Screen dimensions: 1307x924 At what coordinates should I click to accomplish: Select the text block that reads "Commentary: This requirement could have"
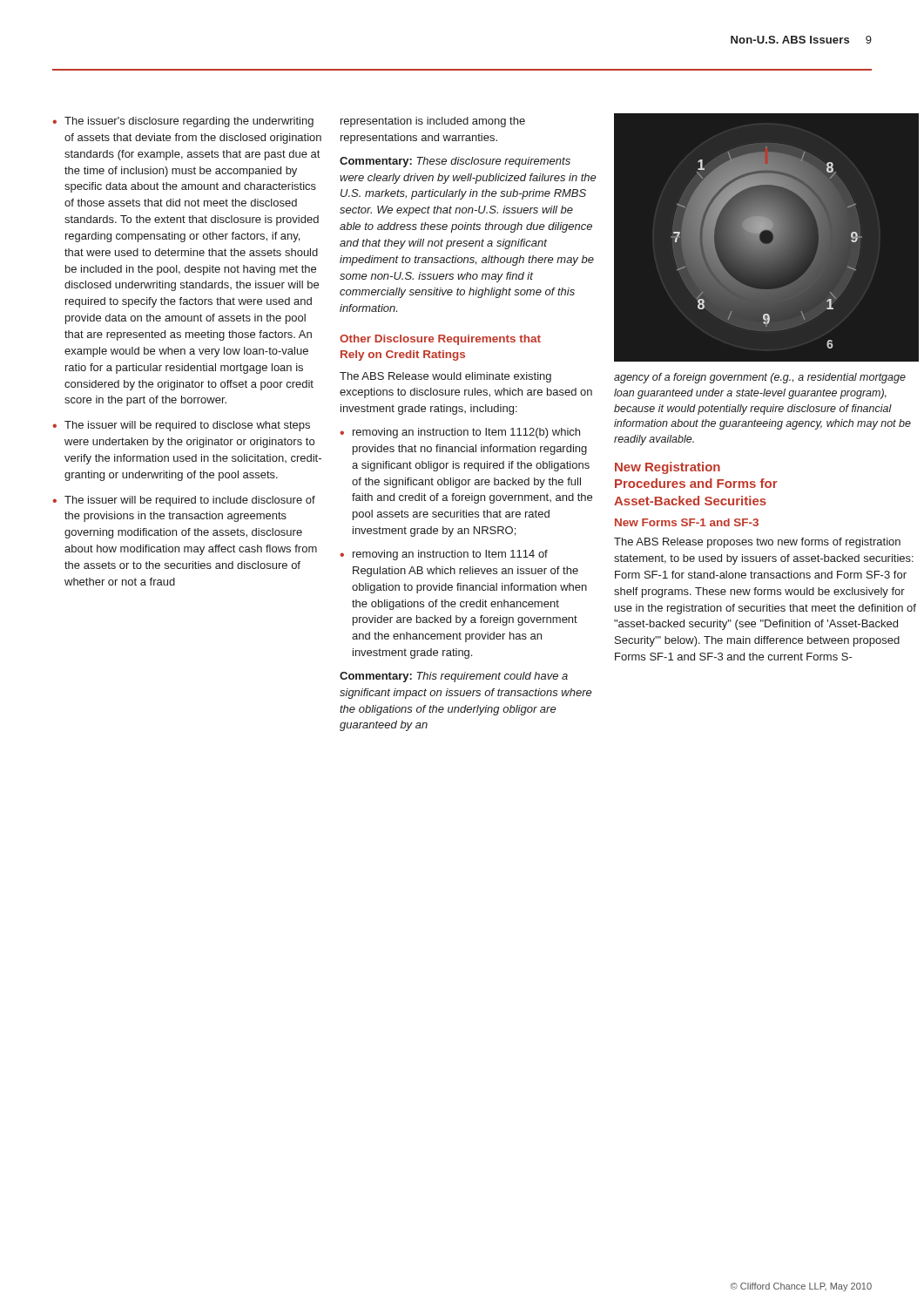(x=466, y=700)
